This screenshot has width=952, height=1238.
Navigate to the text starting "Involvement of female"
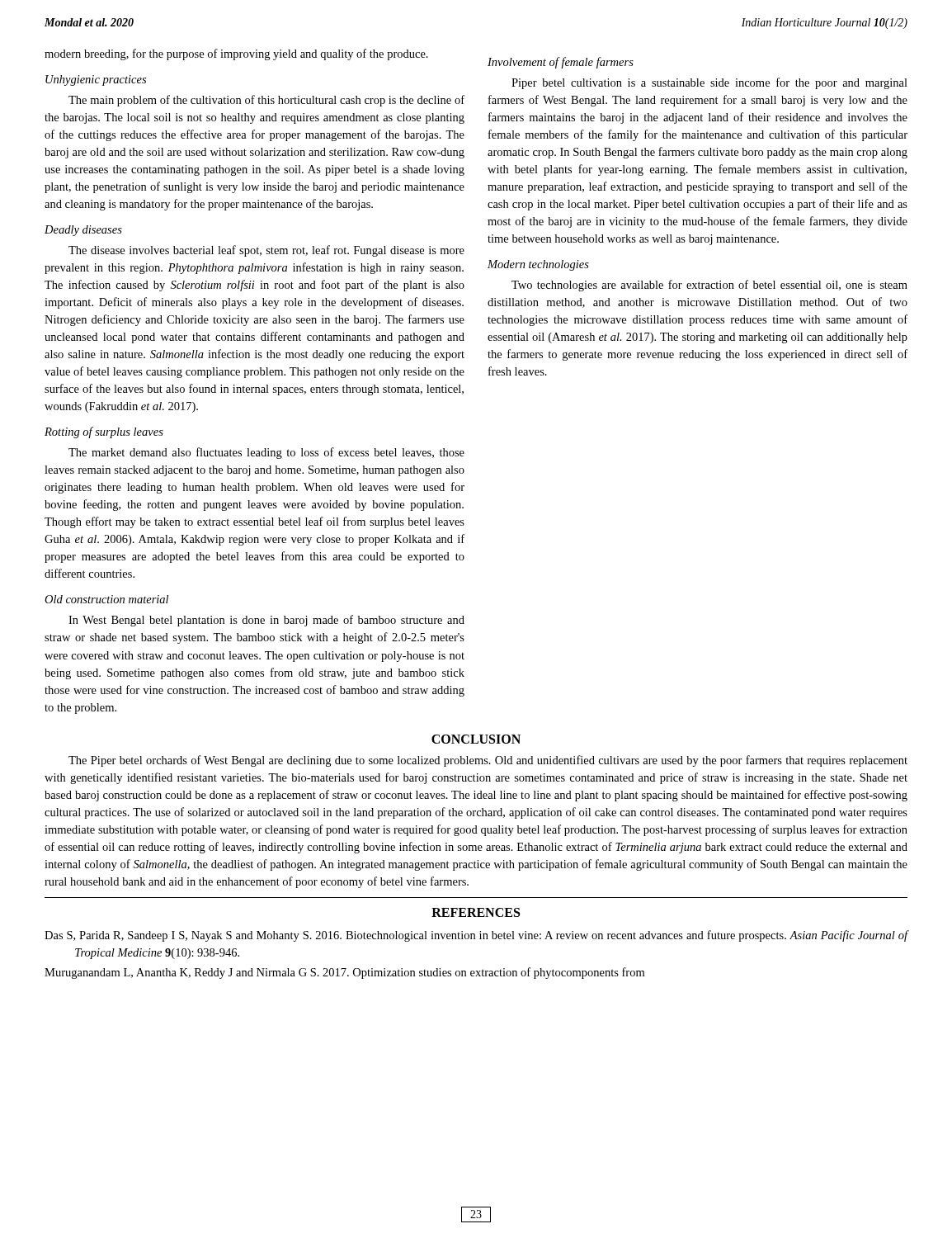561,63
